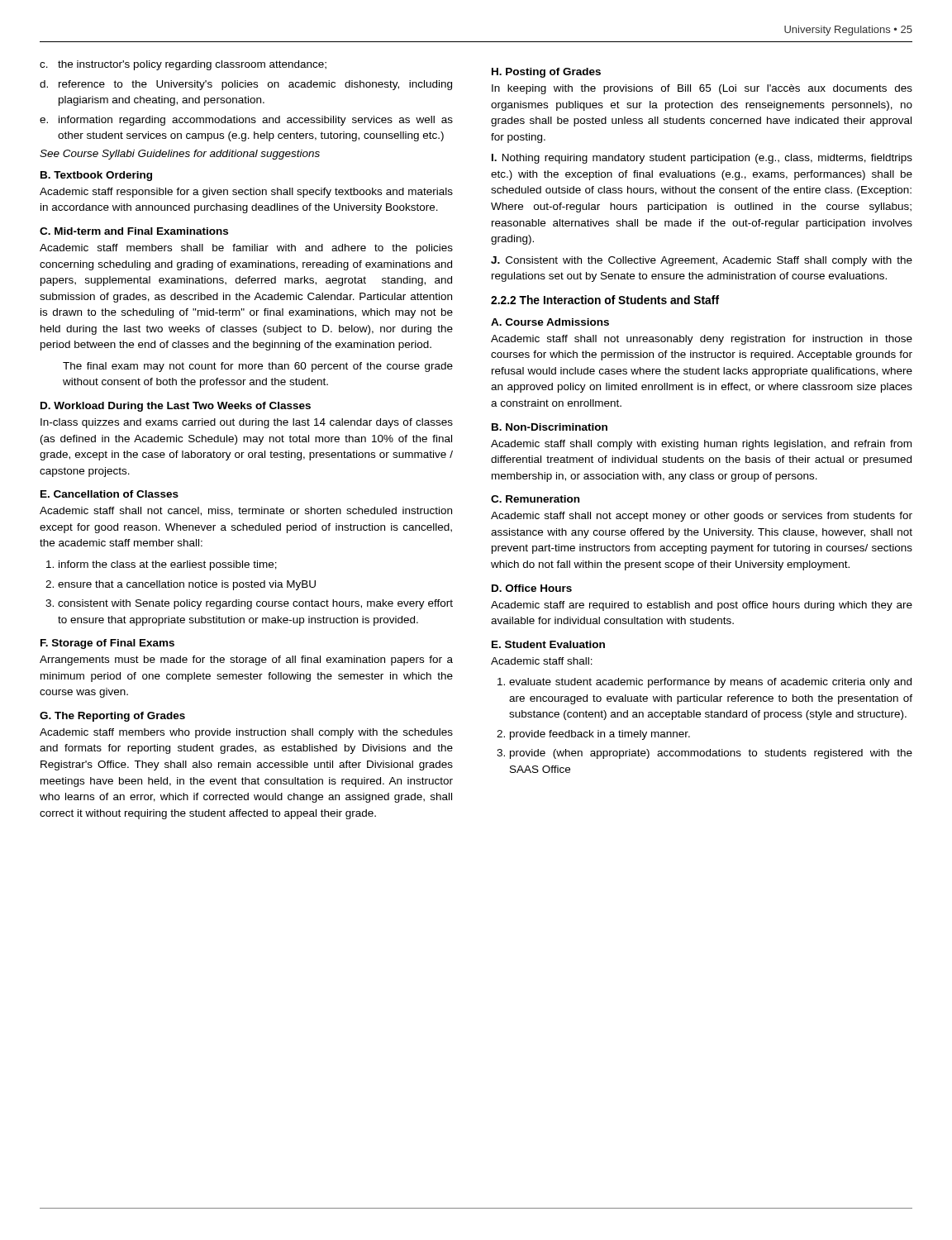Point to the passage starting "d. reference to the"

[x=246, y=92]
